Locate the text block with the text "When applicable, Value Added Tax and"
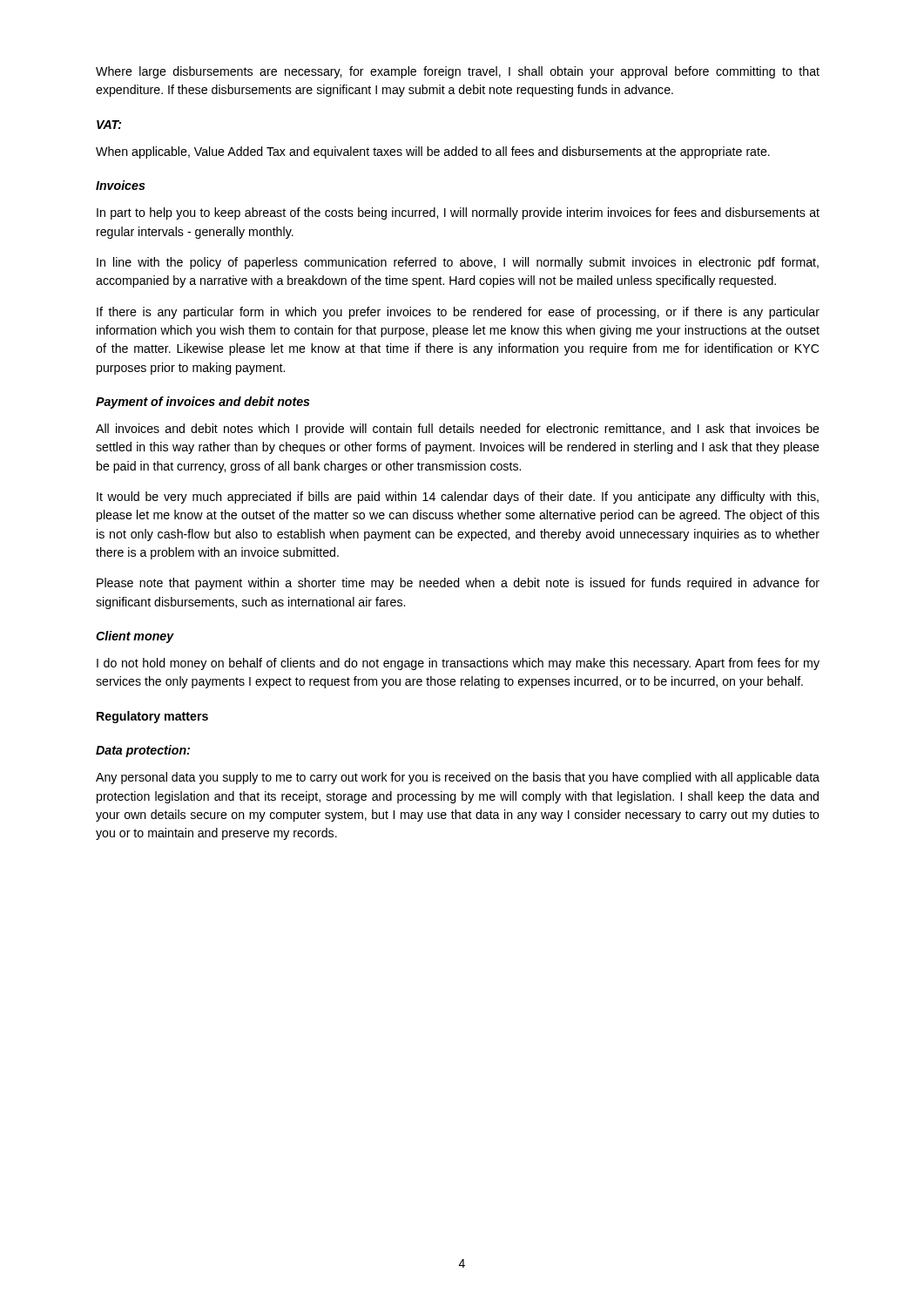 [x=458, y=152]
